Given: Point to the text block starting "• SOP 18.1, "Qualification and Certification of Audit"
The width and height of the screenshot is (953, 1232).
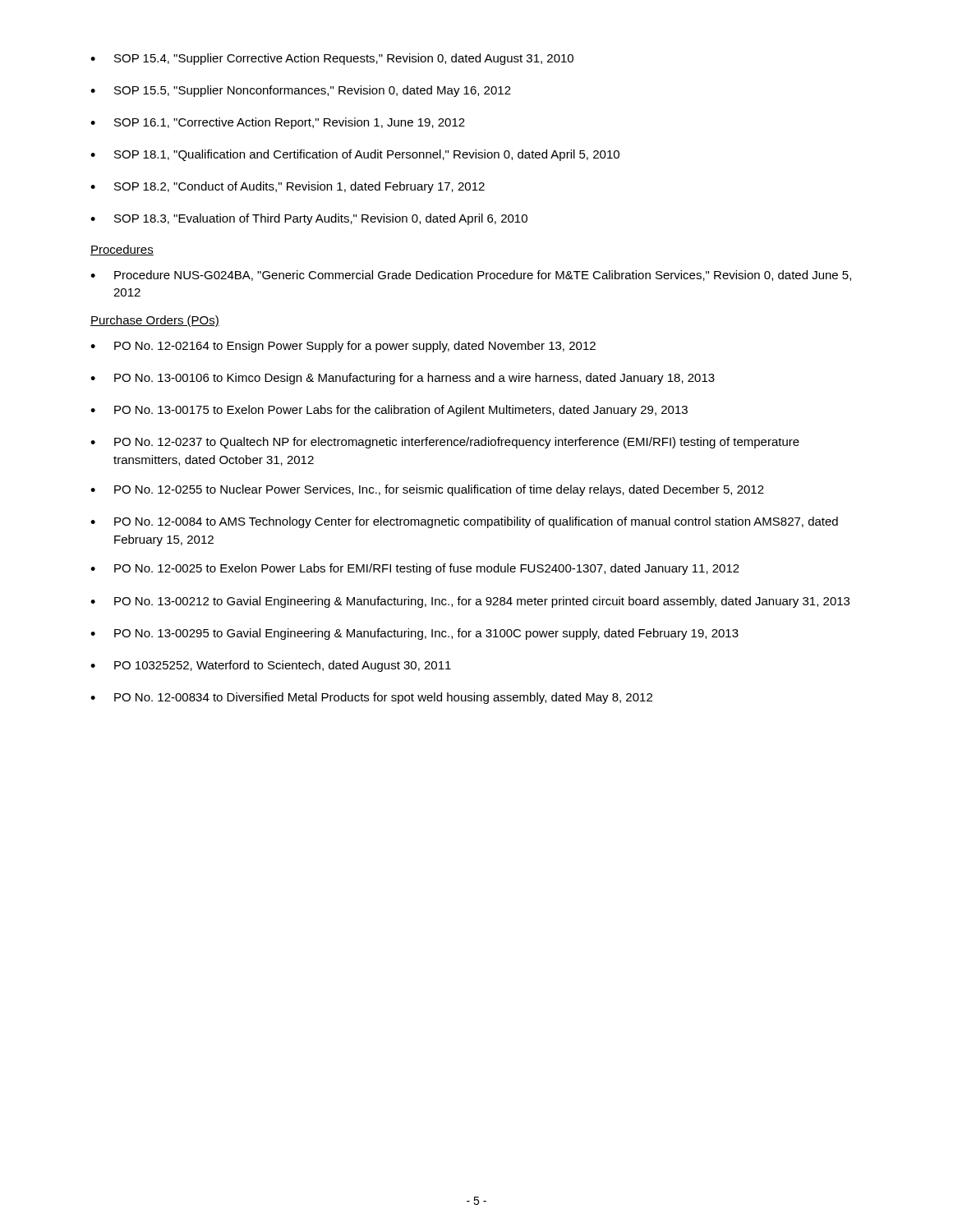Looking at the screenshot, I should (x=476, y=156).
